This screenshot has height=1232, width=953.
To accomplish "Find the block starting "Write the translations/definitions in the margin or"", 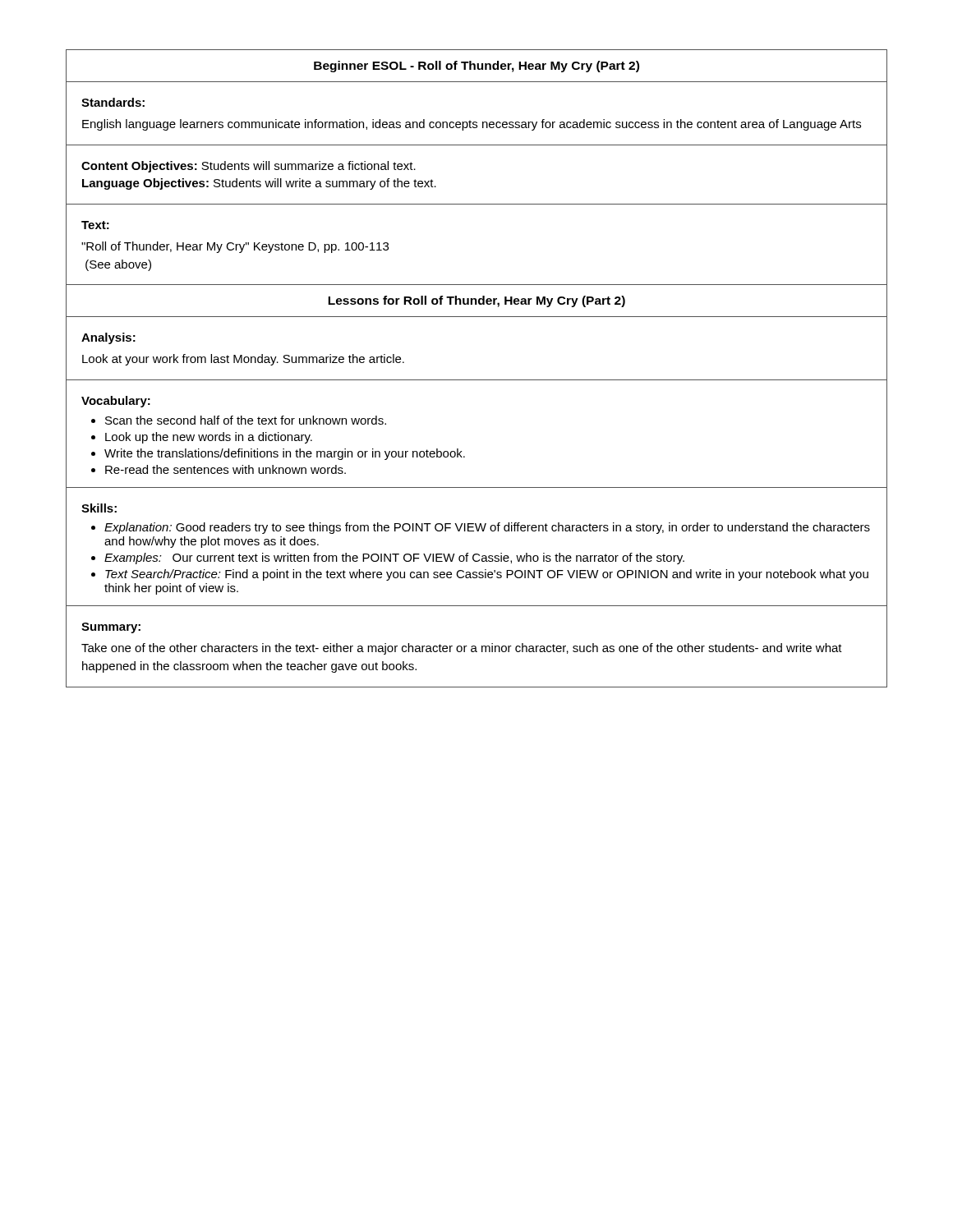I will (x=285, y=453).
